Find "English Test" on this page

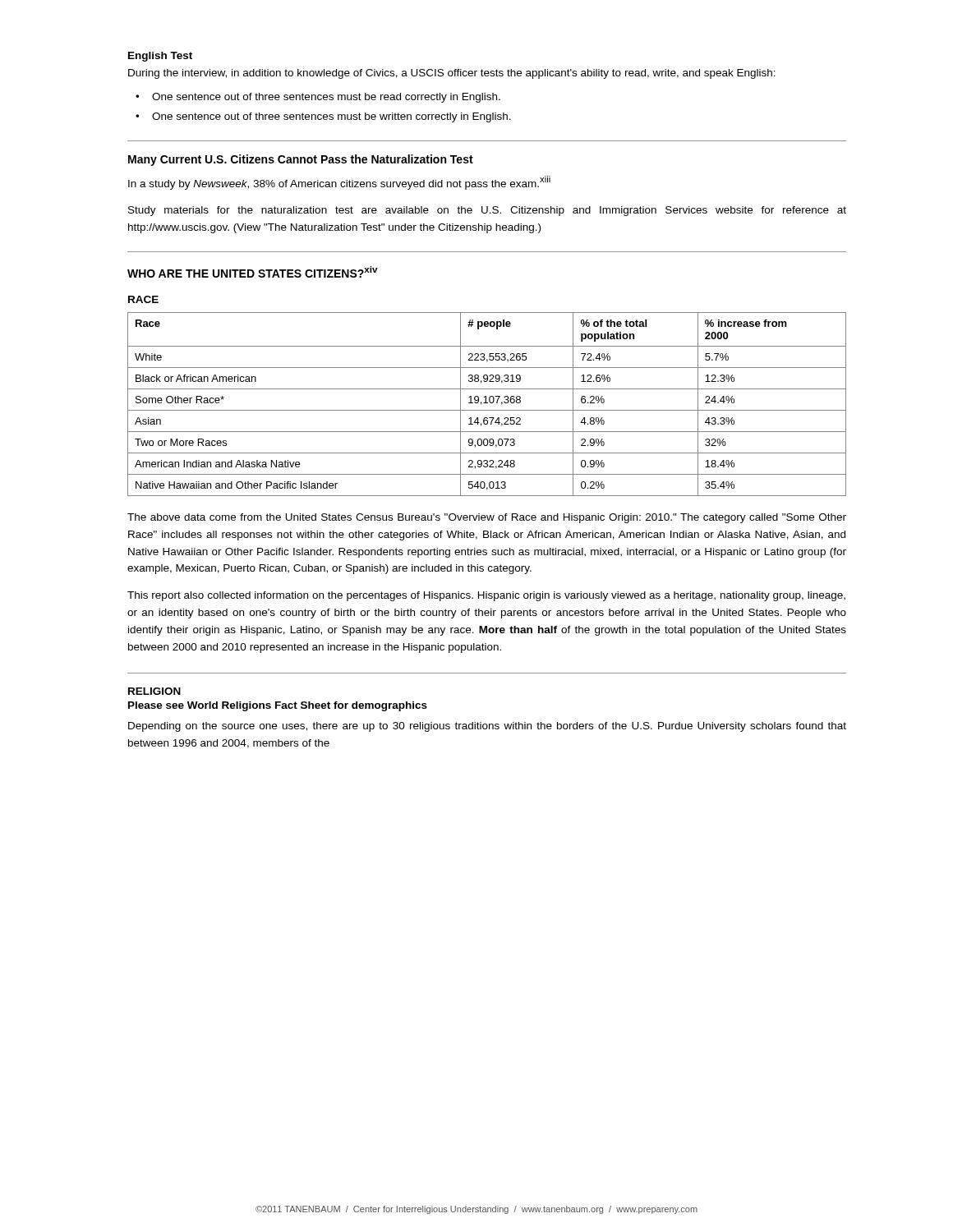tap(160, 55)
